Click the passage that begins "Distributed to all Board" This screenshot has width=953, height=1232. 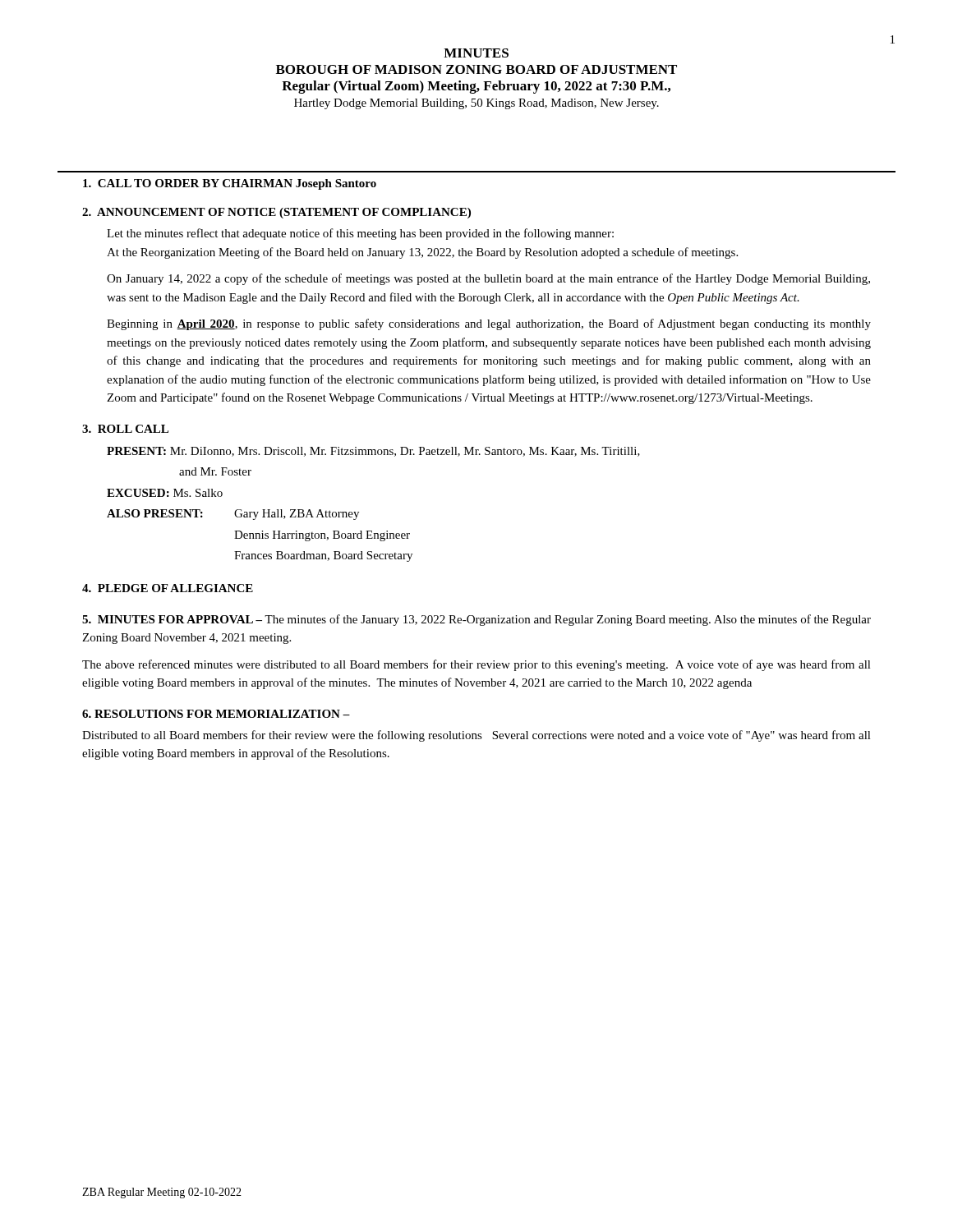476,744
